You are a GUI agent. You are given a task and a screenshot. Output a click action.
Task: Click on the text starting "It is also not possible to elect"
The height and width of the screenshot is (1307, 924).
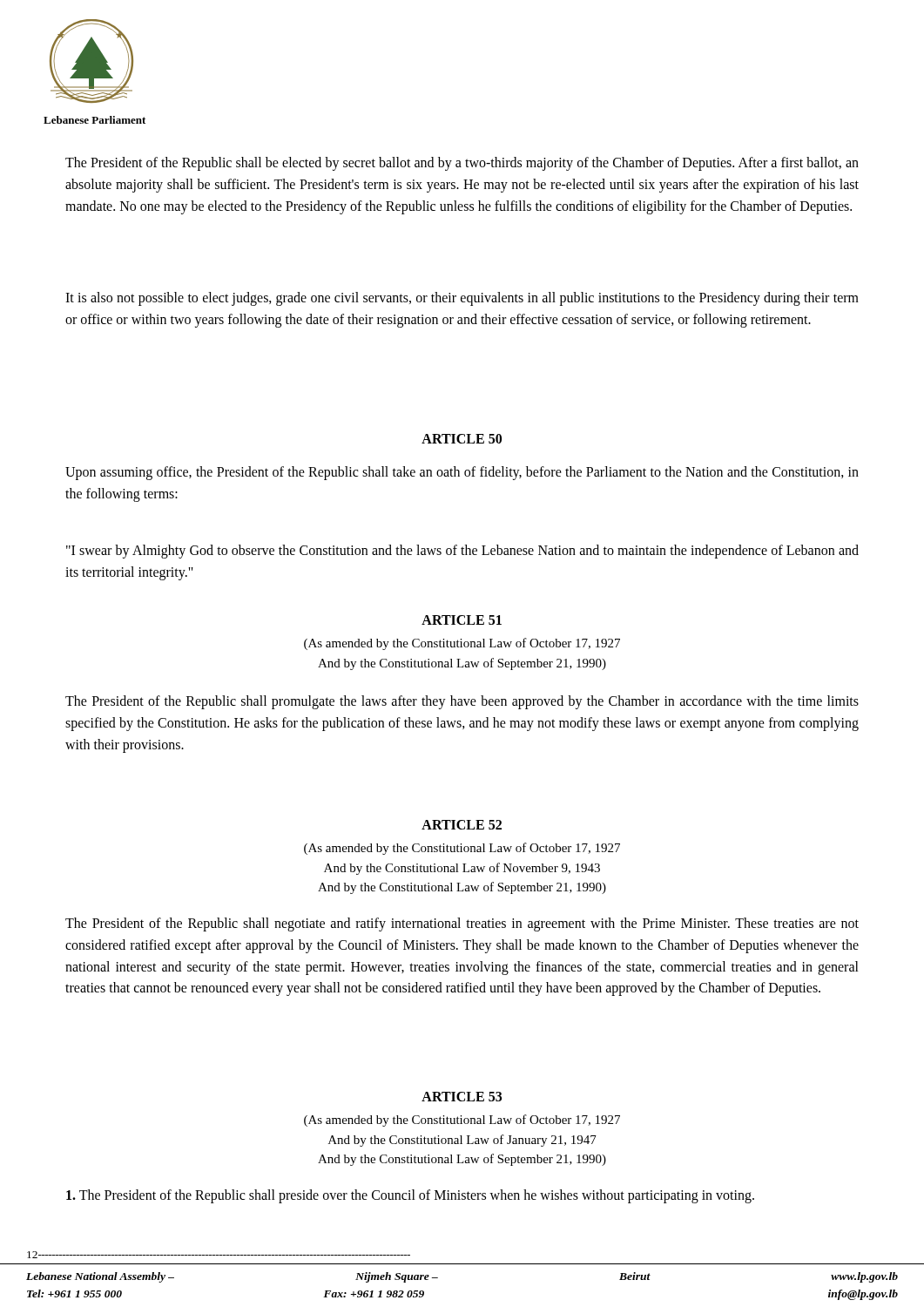pos(462,308)
